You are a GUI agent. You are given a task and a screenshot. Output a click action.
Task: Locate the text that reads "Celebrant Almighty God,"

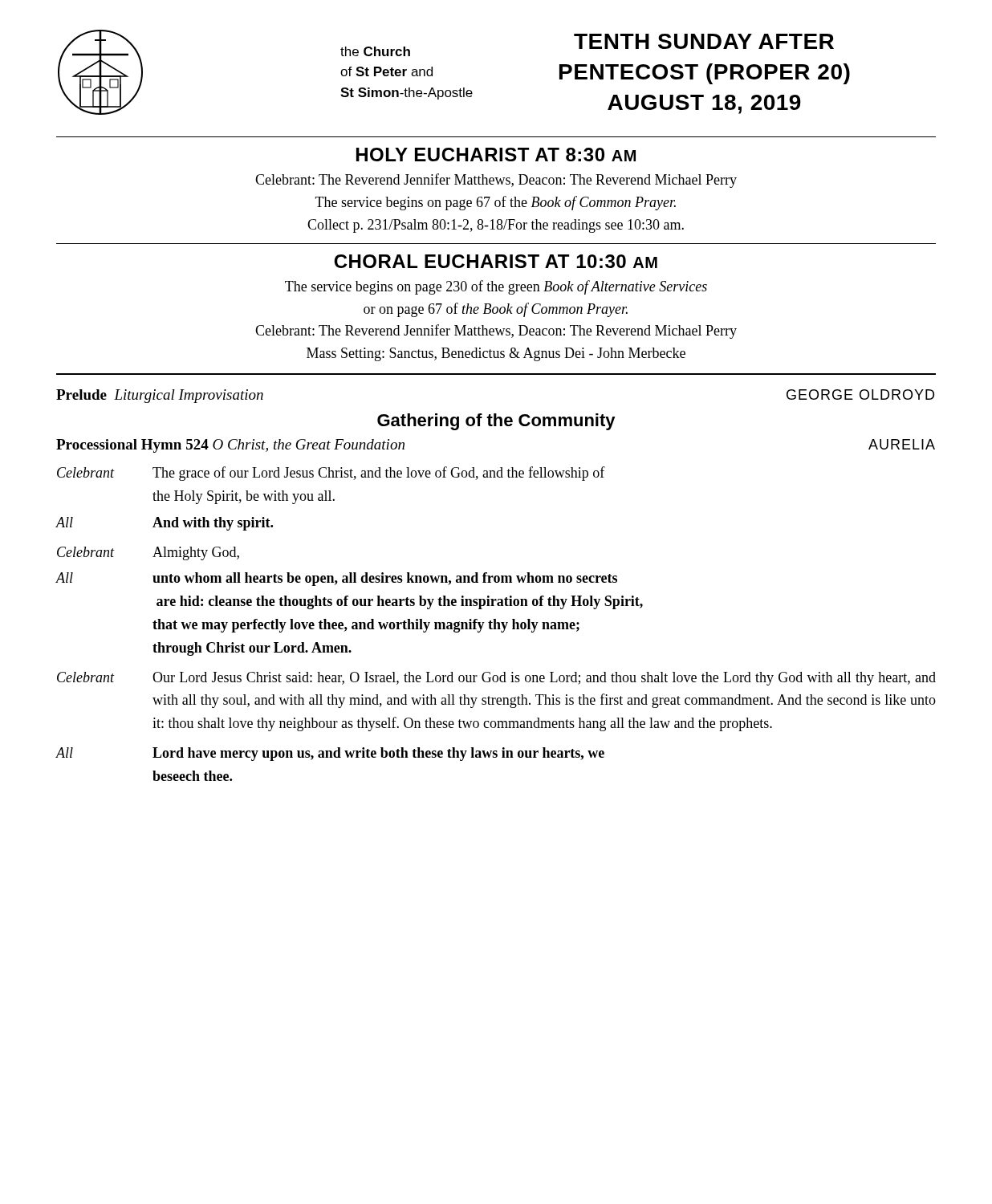81,553
